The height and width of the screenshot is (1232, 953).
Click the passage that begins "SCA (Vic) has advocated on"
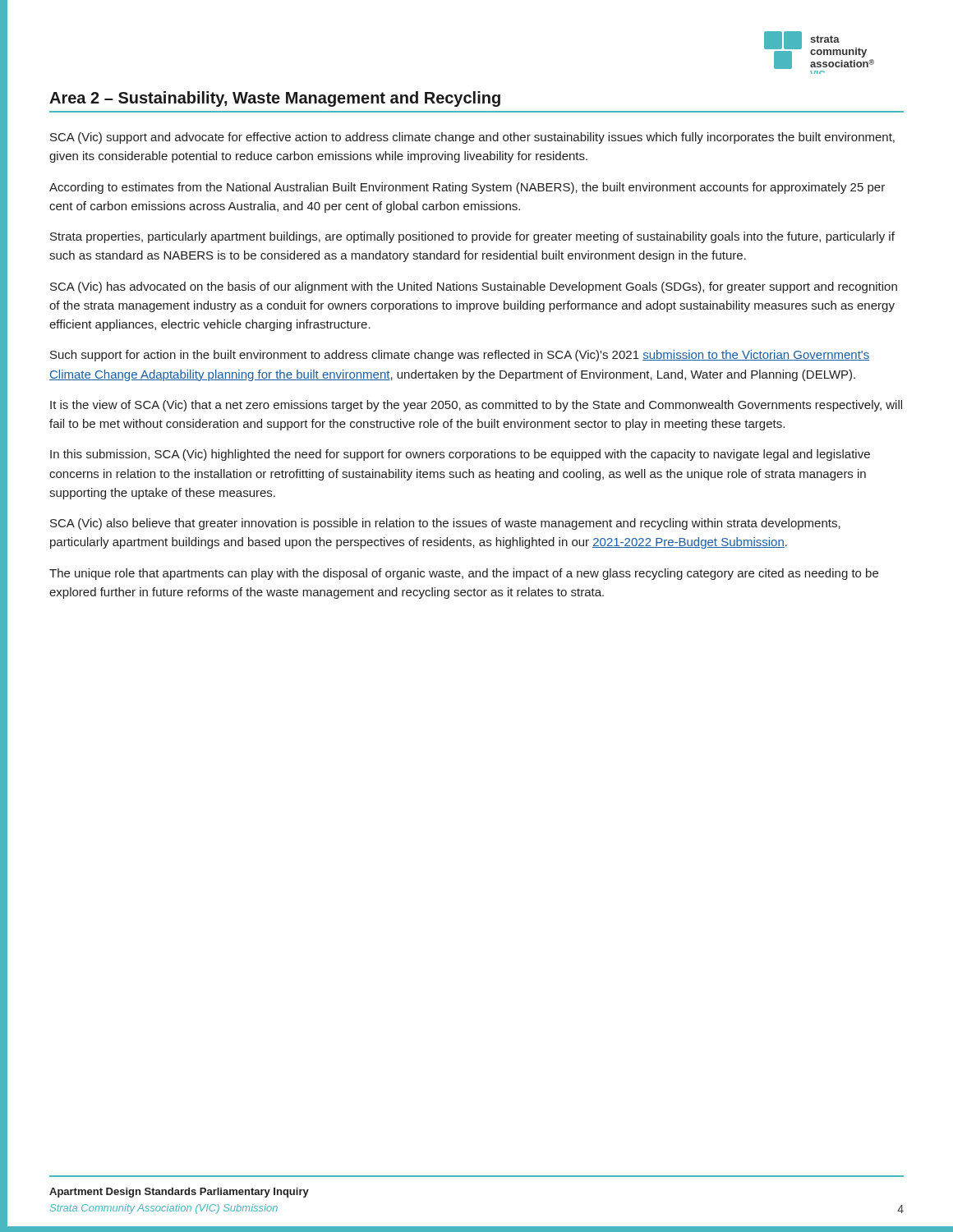tap(474, 305)
